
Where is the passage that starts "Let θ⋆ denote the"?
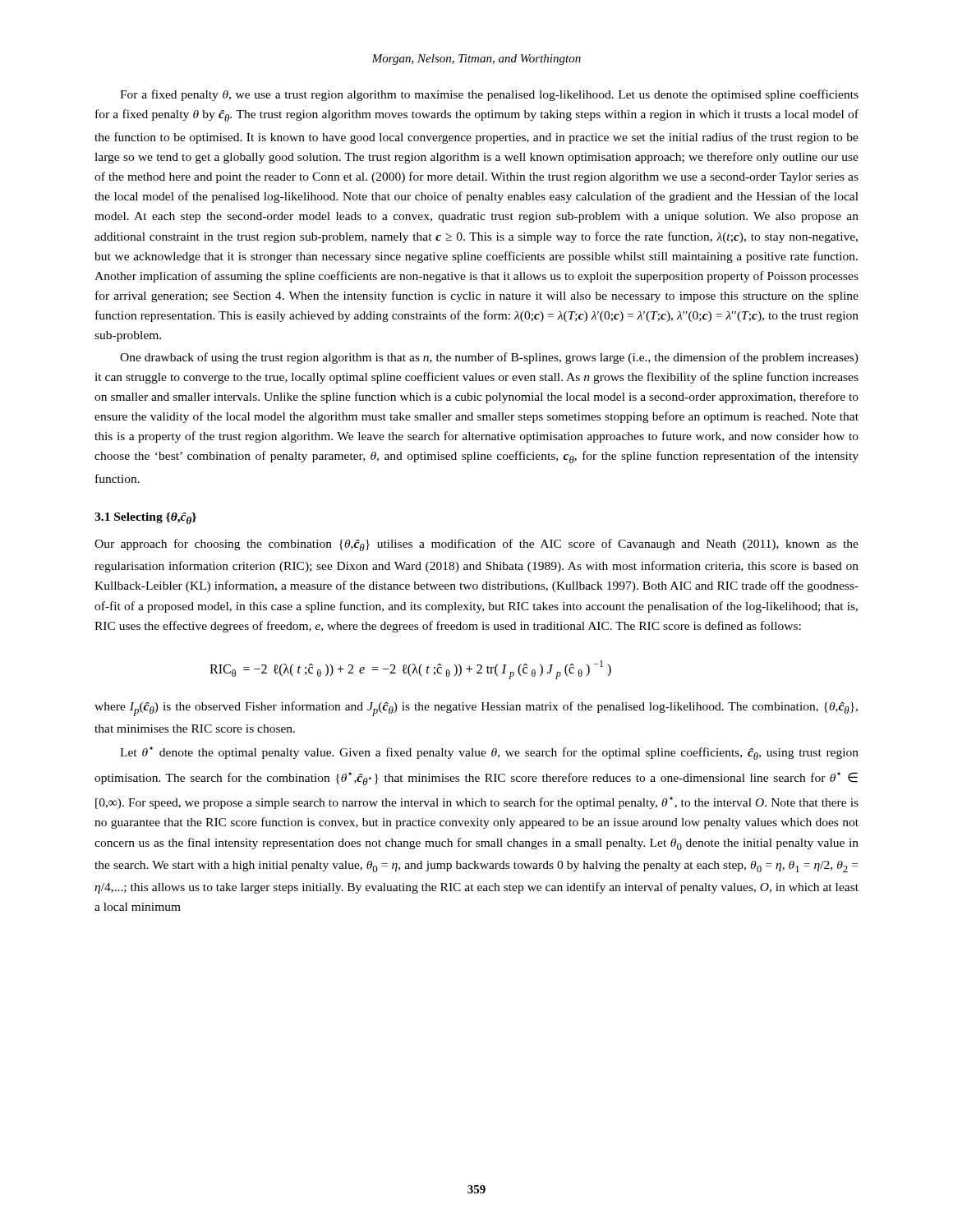coord(476,828)
